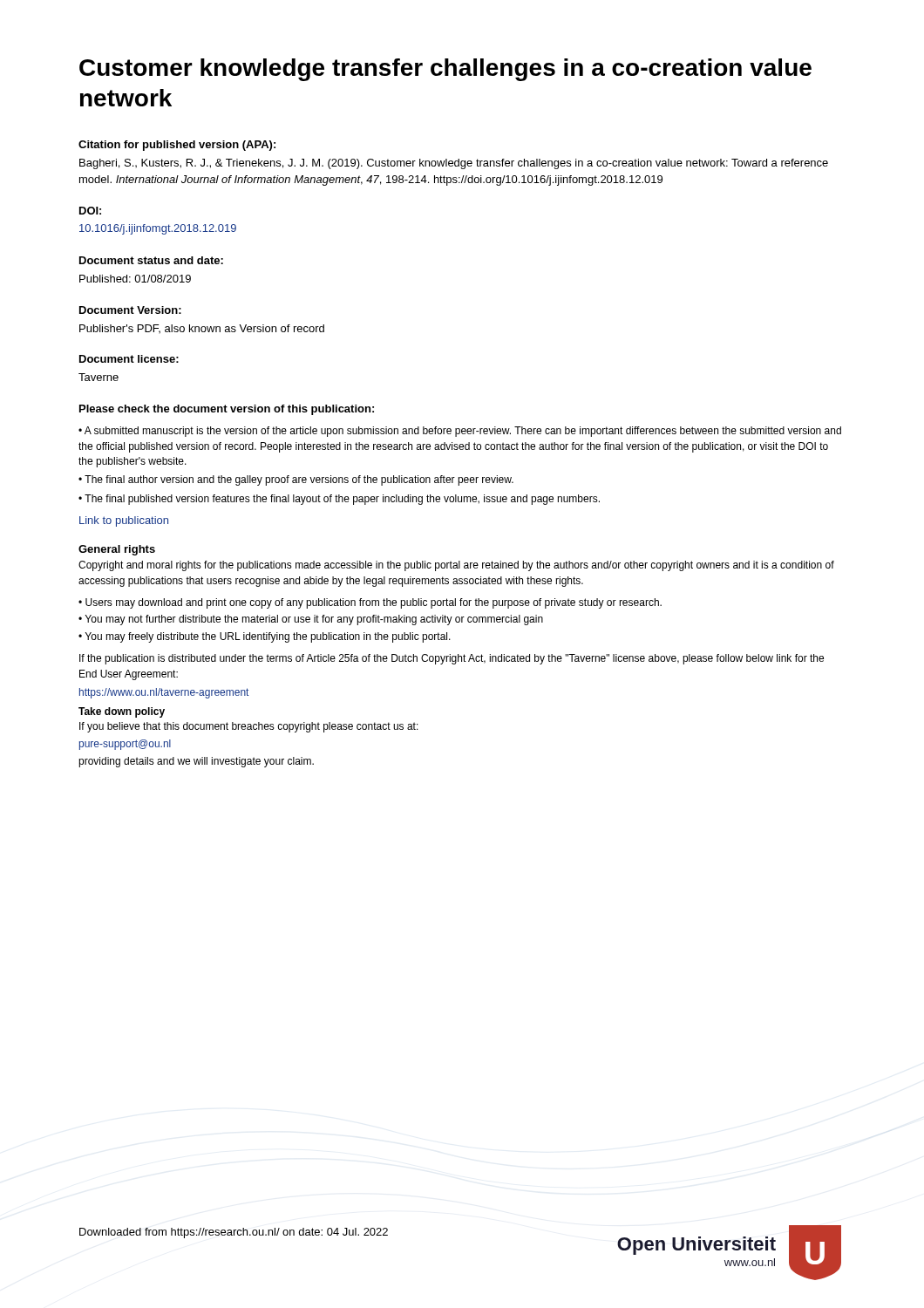924x1308 pixels.
Task: Click on the list item containing "• A submitted manuscript is the version"
Action: (462, 447)
